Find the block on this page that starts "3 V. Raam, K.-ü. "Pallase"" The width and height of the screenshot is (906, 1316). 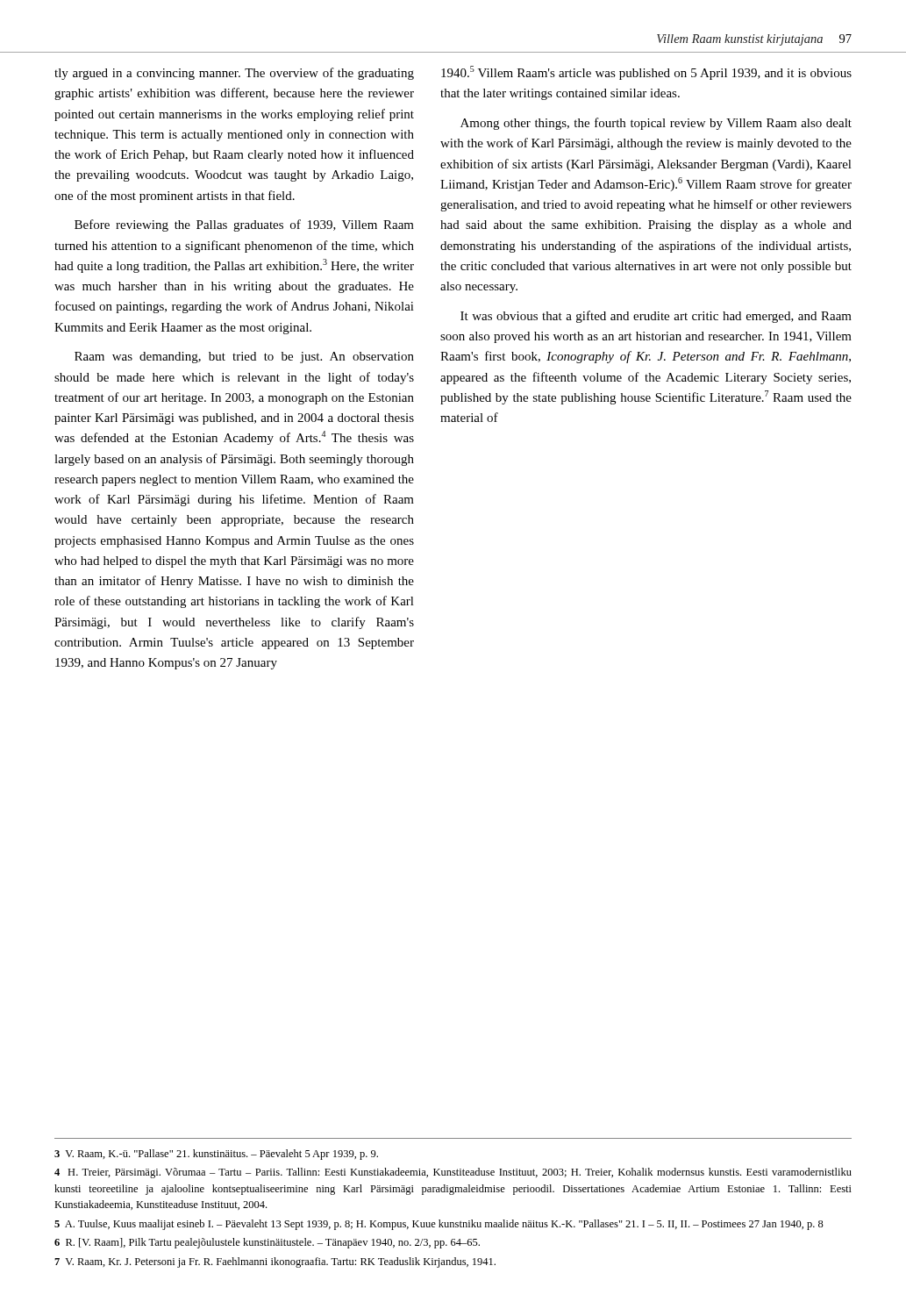217,1153
